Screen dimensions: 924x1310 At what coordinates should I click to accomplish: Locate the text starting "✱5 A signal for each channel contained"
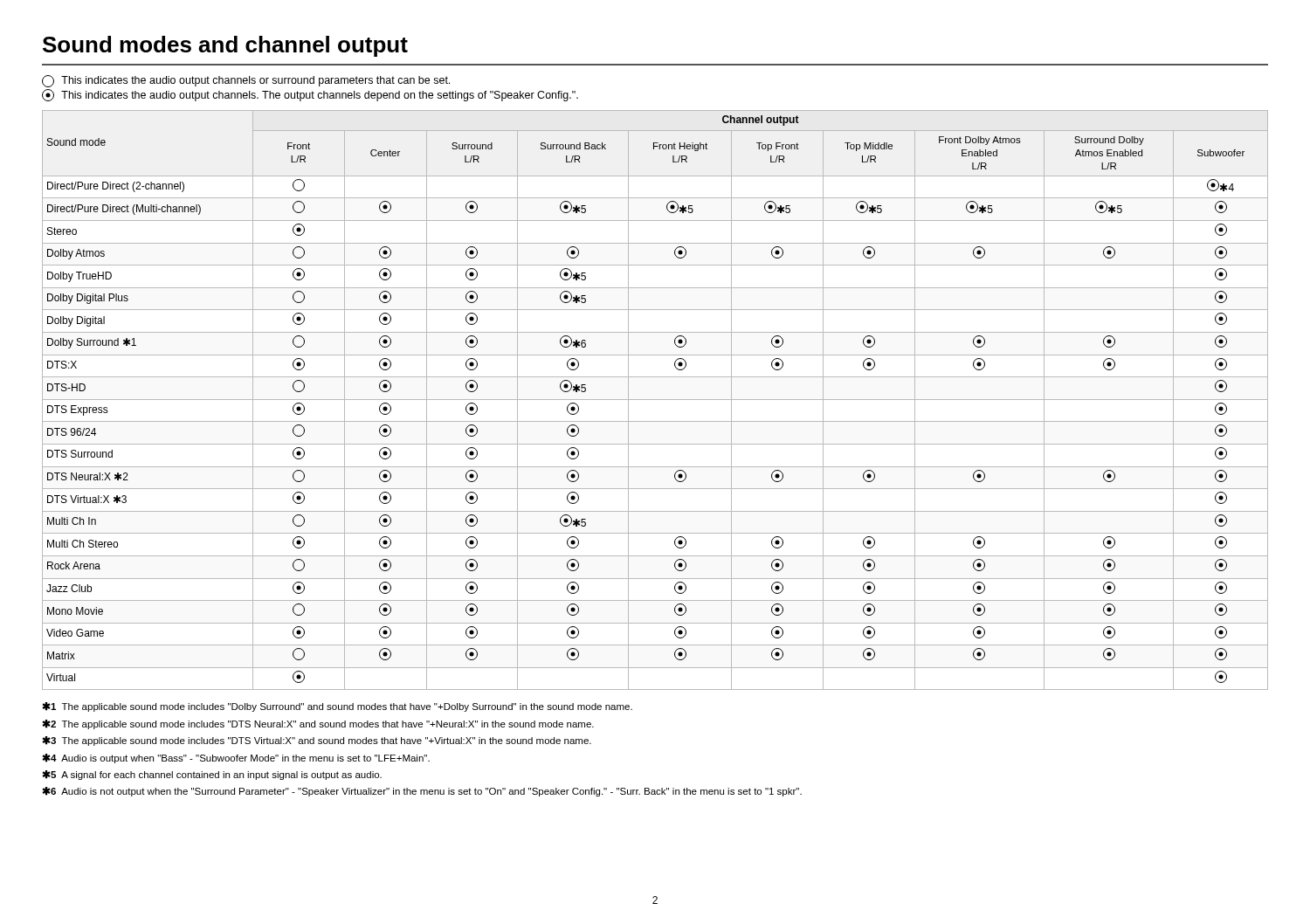pos(212,775)
